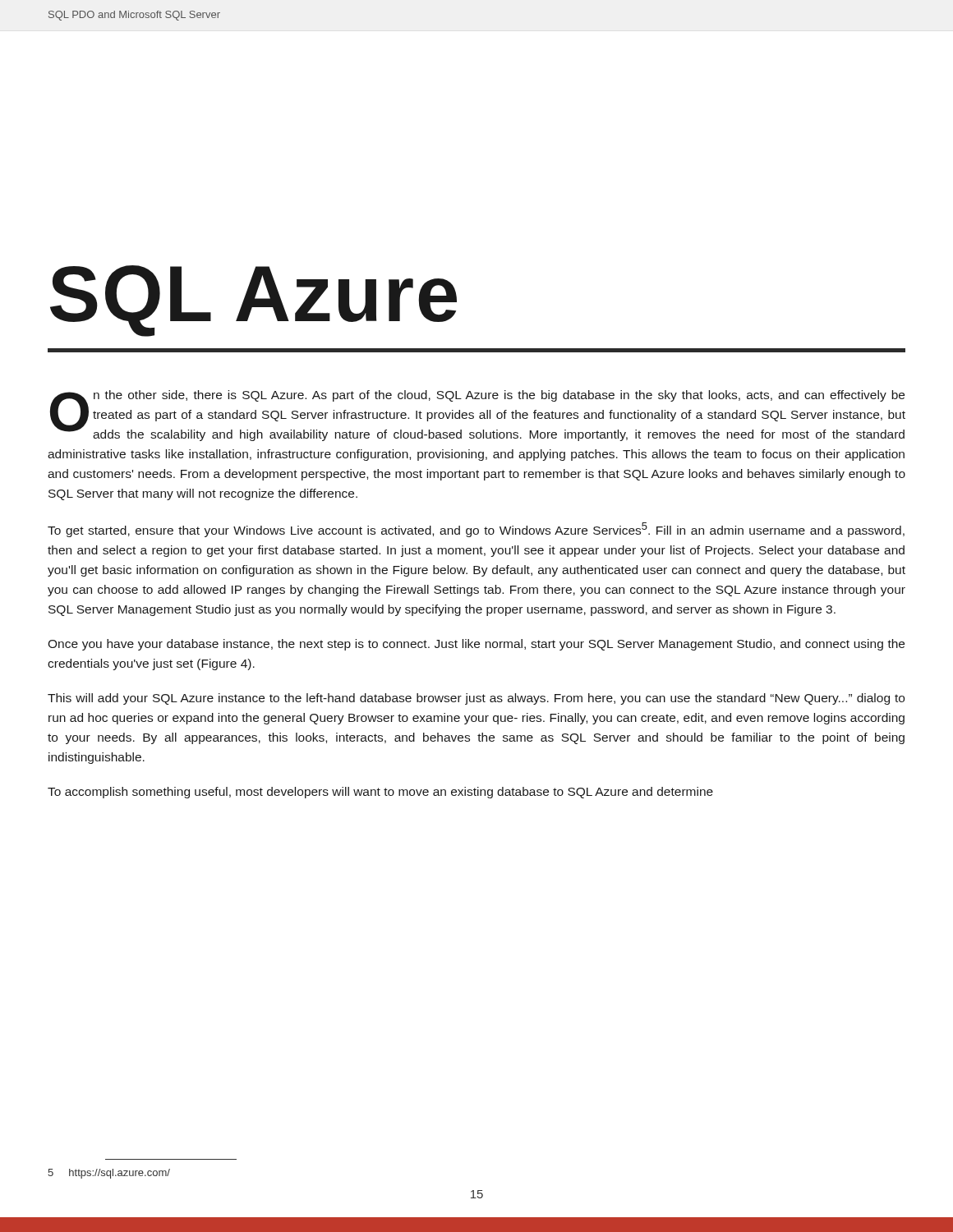This screenshot has height=1232, width=953.
Task: Find the block on this page that starts "On the other side, there"
Action: 476,443
